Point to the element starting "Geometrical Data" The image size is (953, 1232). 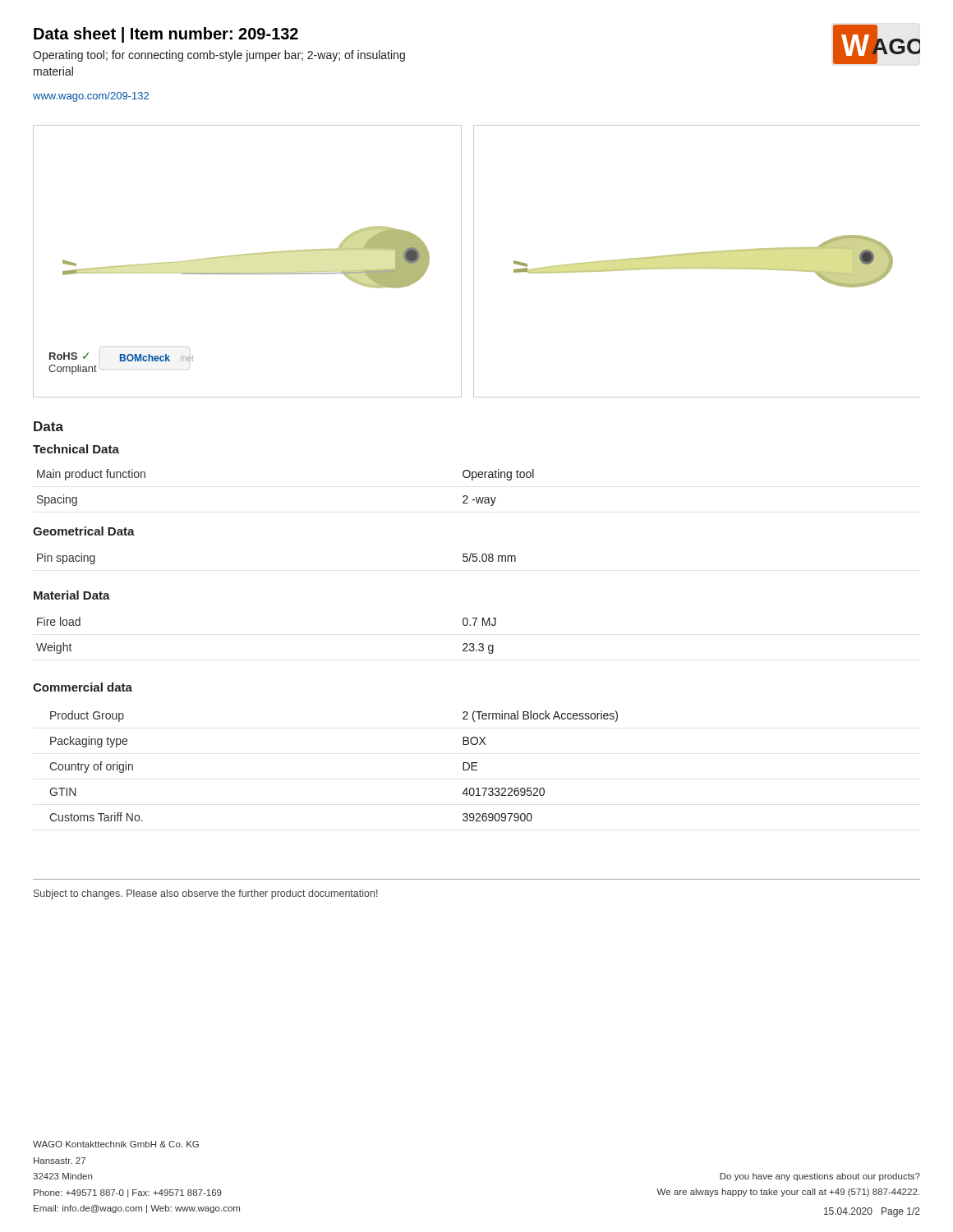[84, 531]
